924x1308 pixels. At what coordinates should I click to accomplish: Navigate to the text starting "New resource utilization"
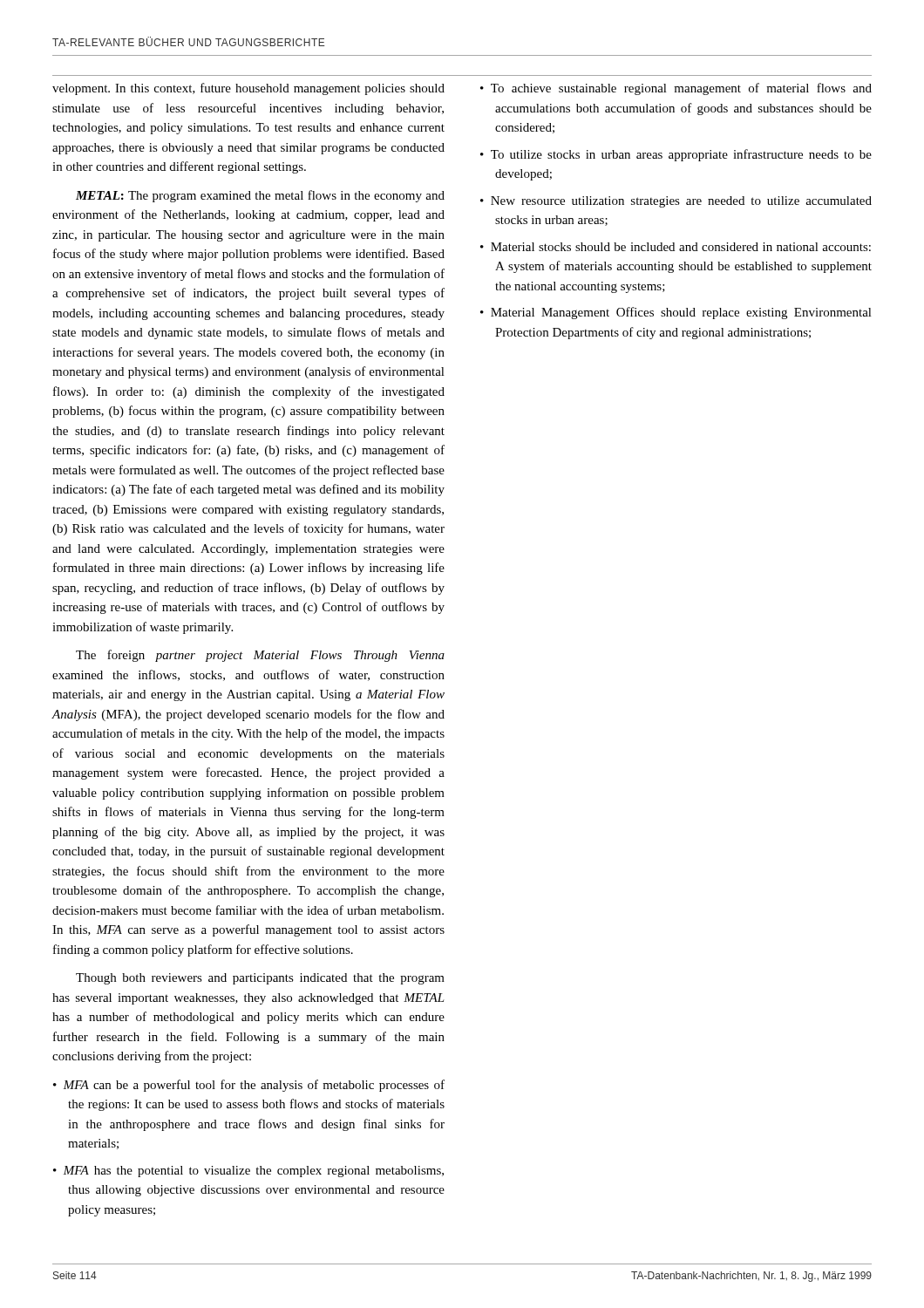pyautogui.click(x=681, y=210)
